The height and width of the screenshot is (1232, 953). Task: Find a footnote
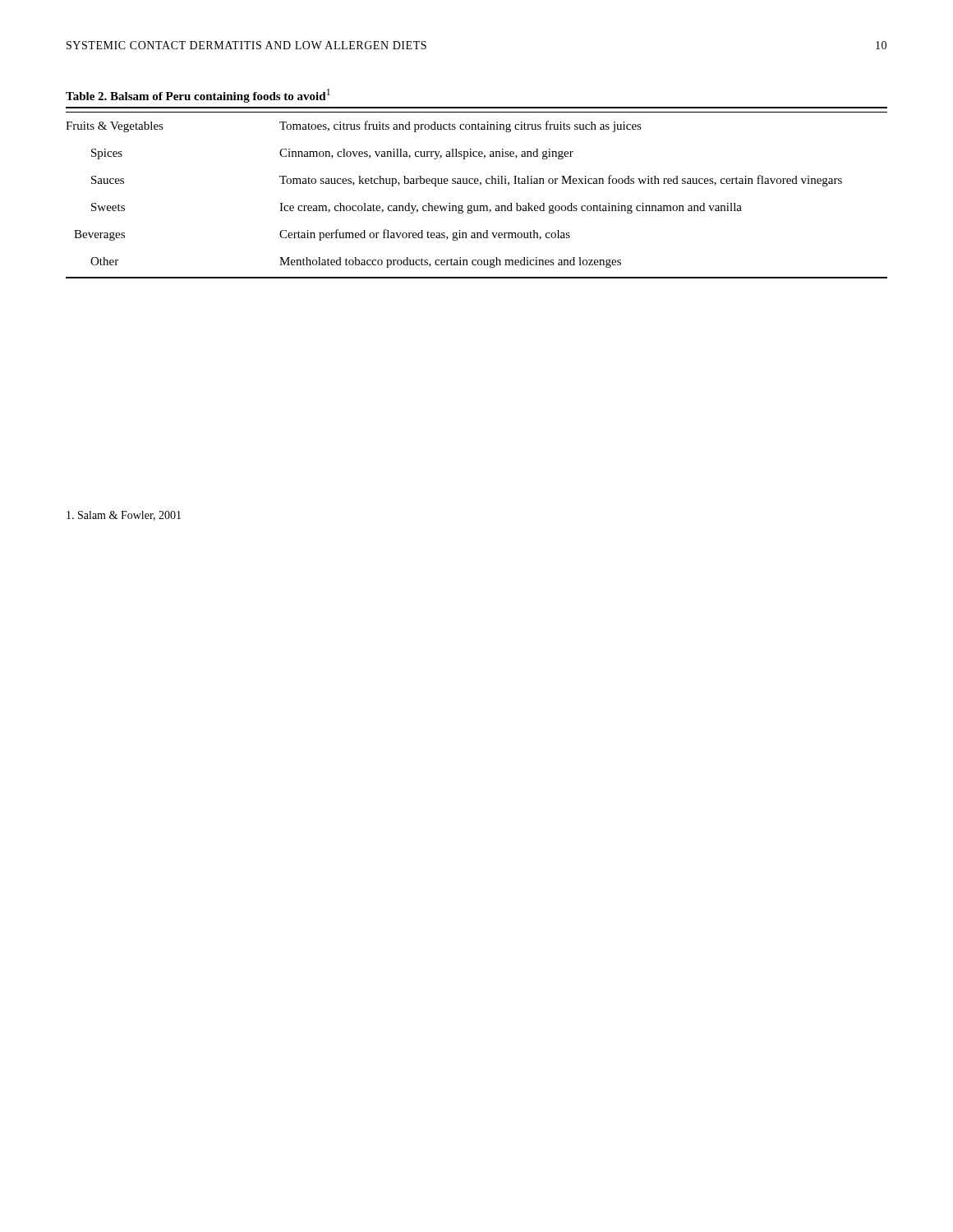pos(124,515)
